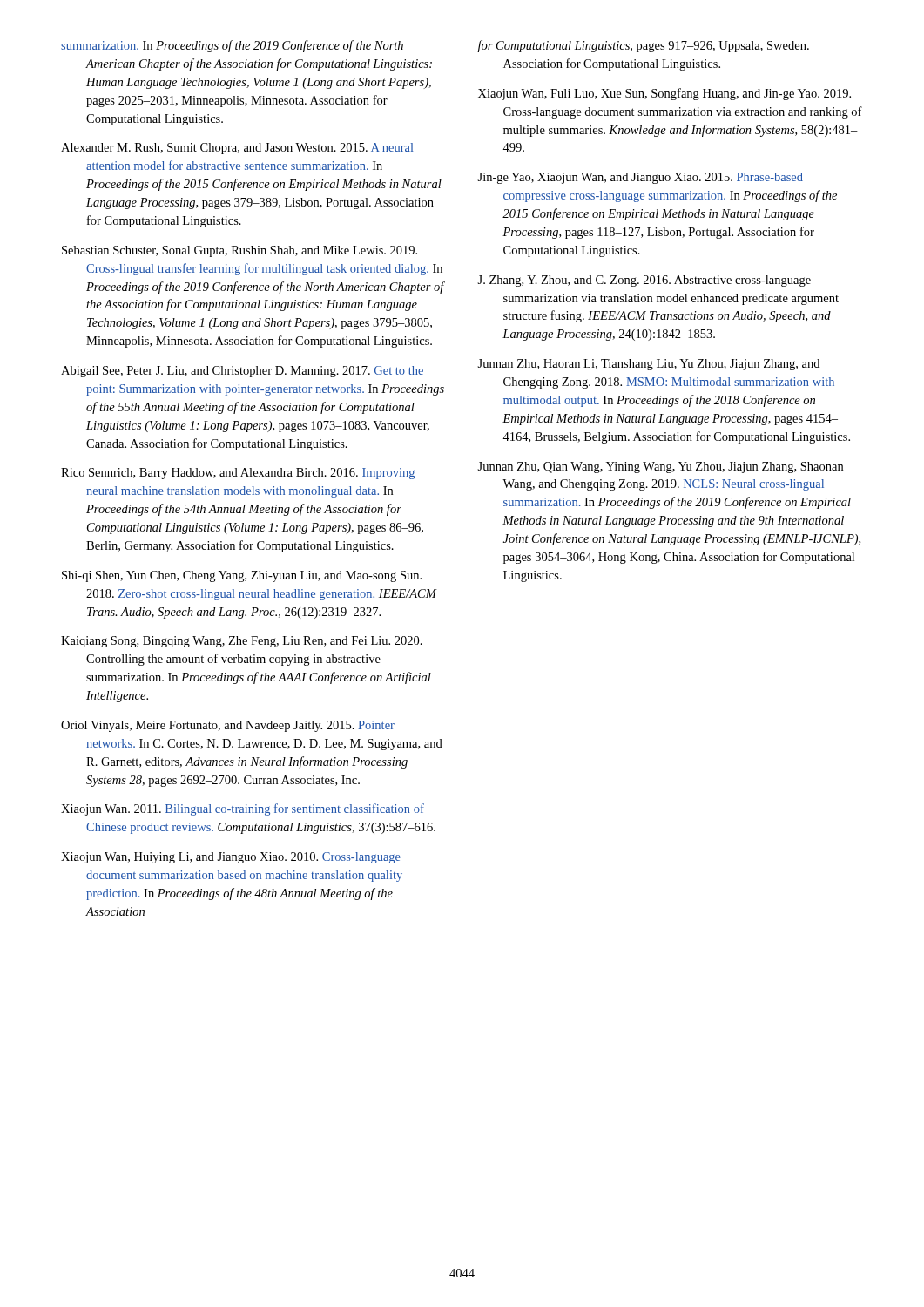Find the block on this page that starts "Oriol Vinyals, Meire Fortunato, and Navdeep Jaitly. 2015."

[x=252, y=752]
